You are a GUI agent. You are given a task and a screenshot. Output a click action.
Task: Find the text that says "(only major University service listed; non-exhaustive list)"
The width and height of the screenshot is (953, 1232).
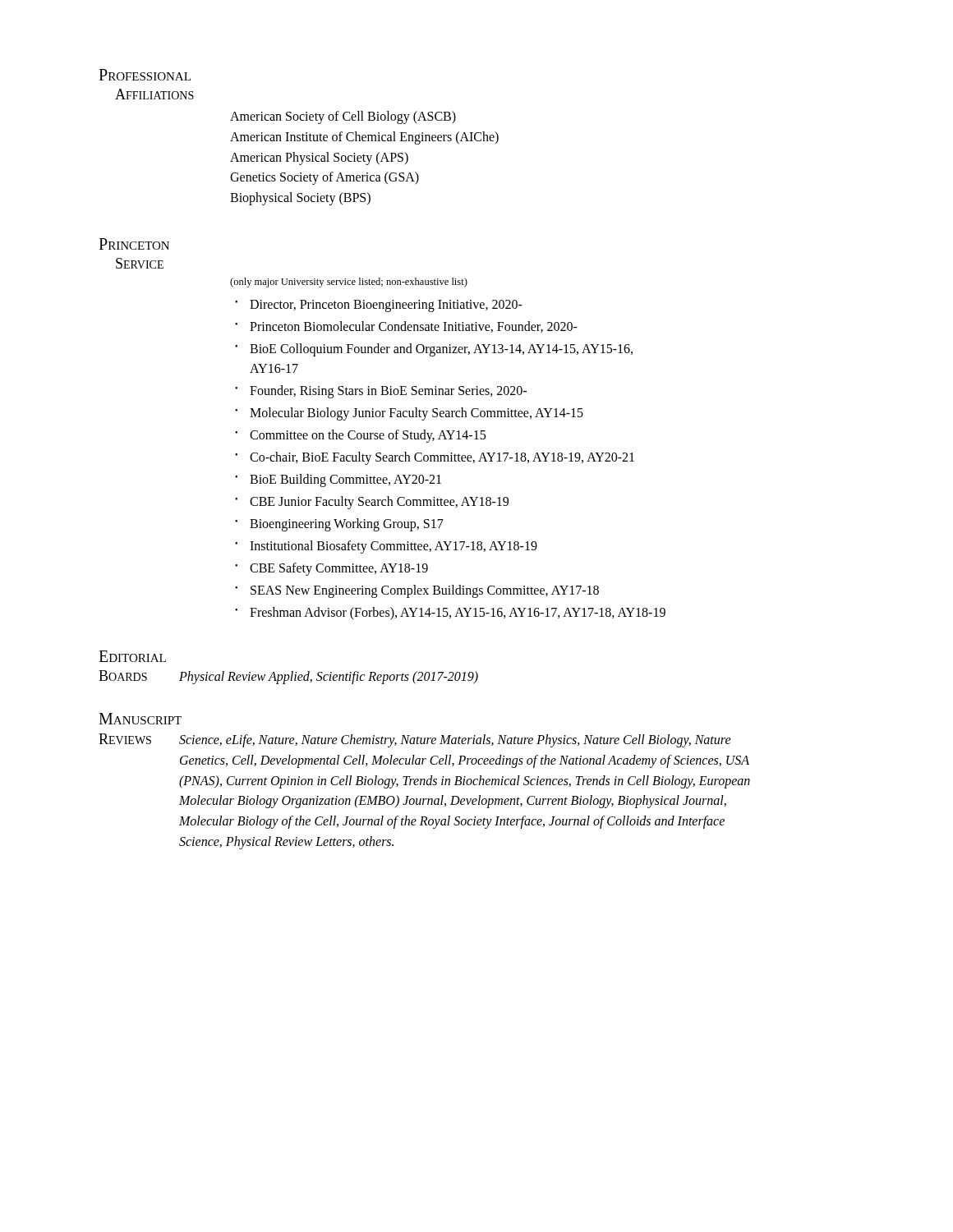(x=349, y=282)
